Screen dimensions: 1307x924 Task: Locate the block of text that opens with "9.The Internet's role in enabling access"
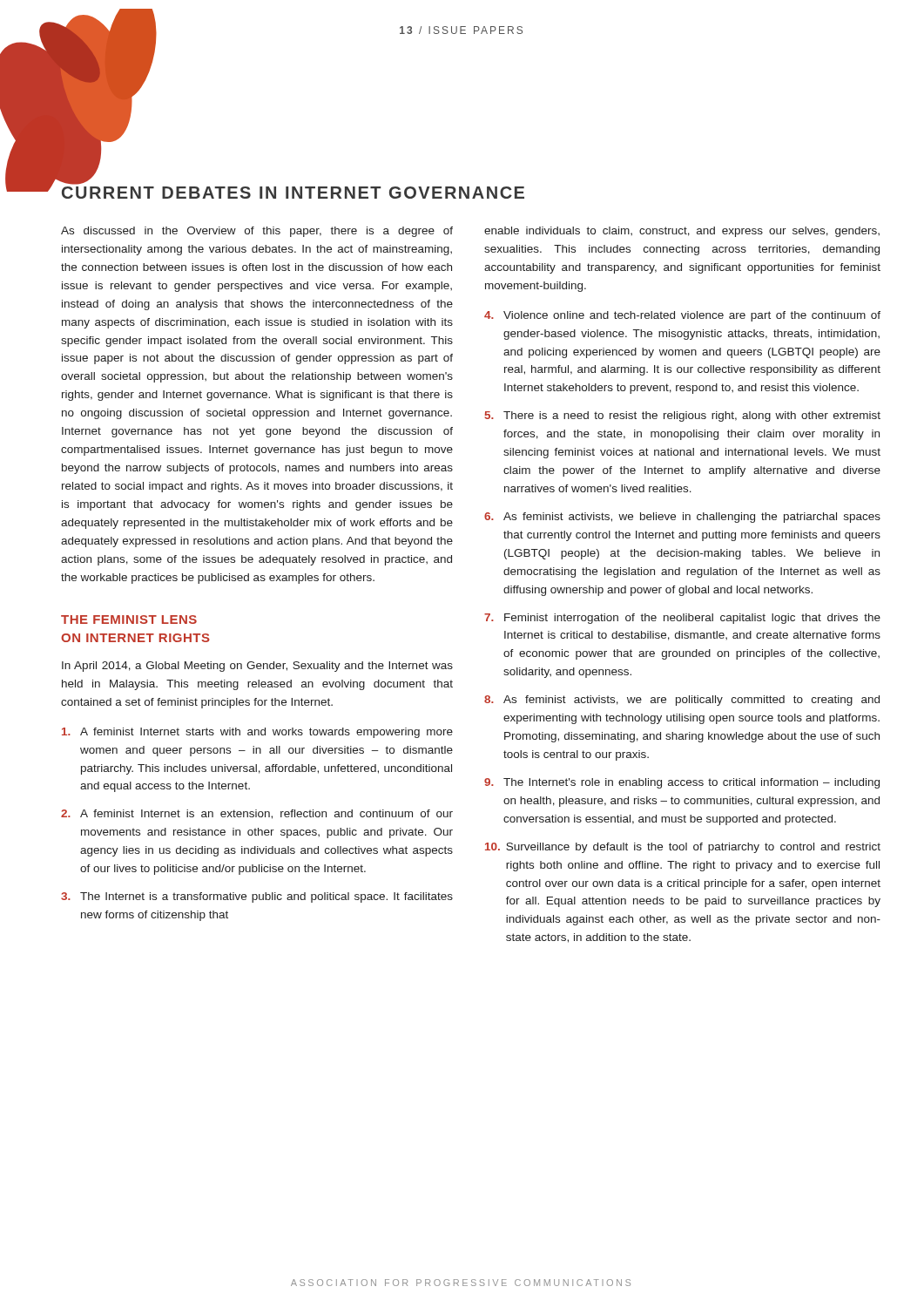682,801
